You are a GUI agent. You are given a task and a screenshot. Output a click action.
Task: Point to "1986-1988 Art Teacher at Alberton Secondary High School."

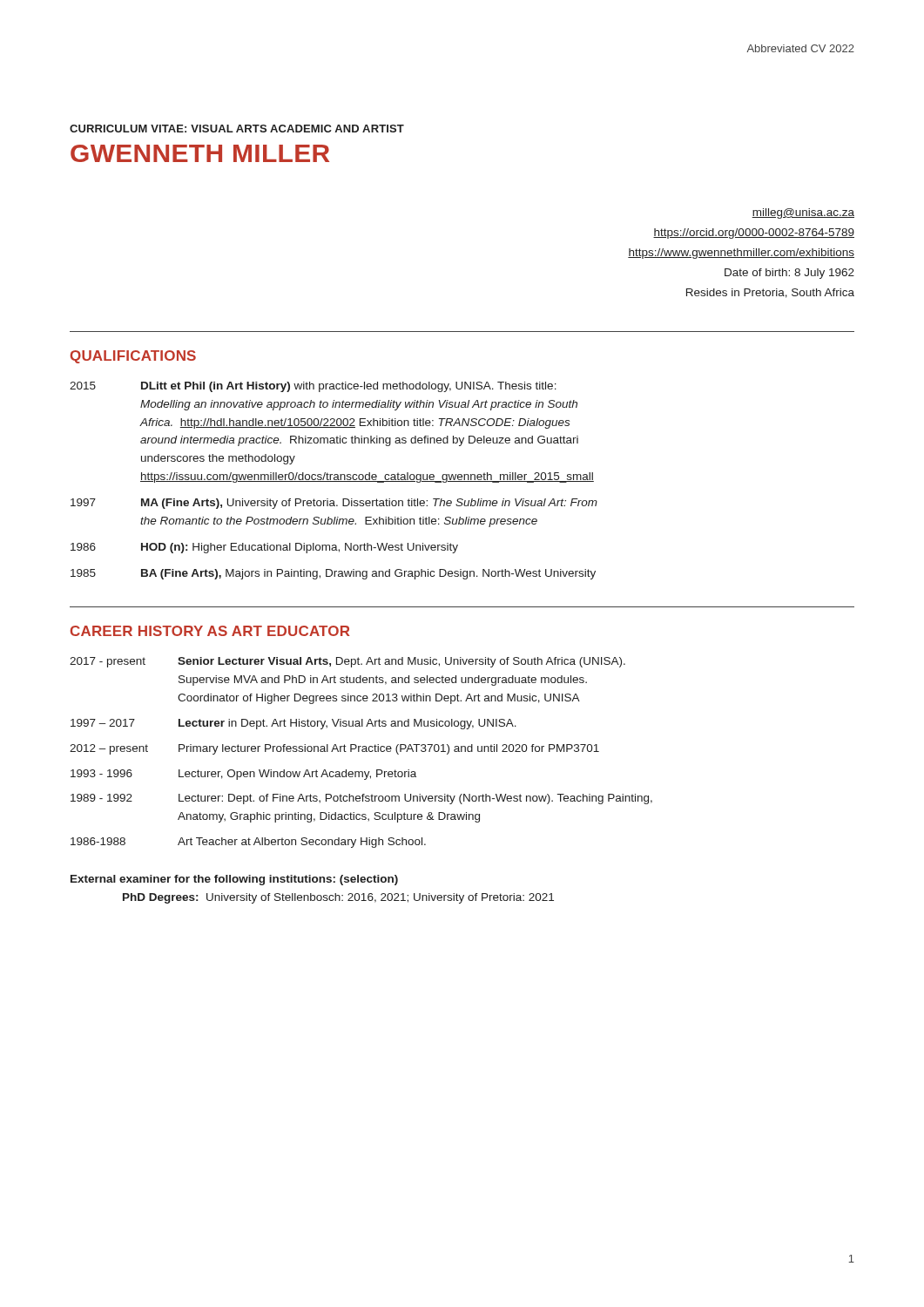coord(248,843)
